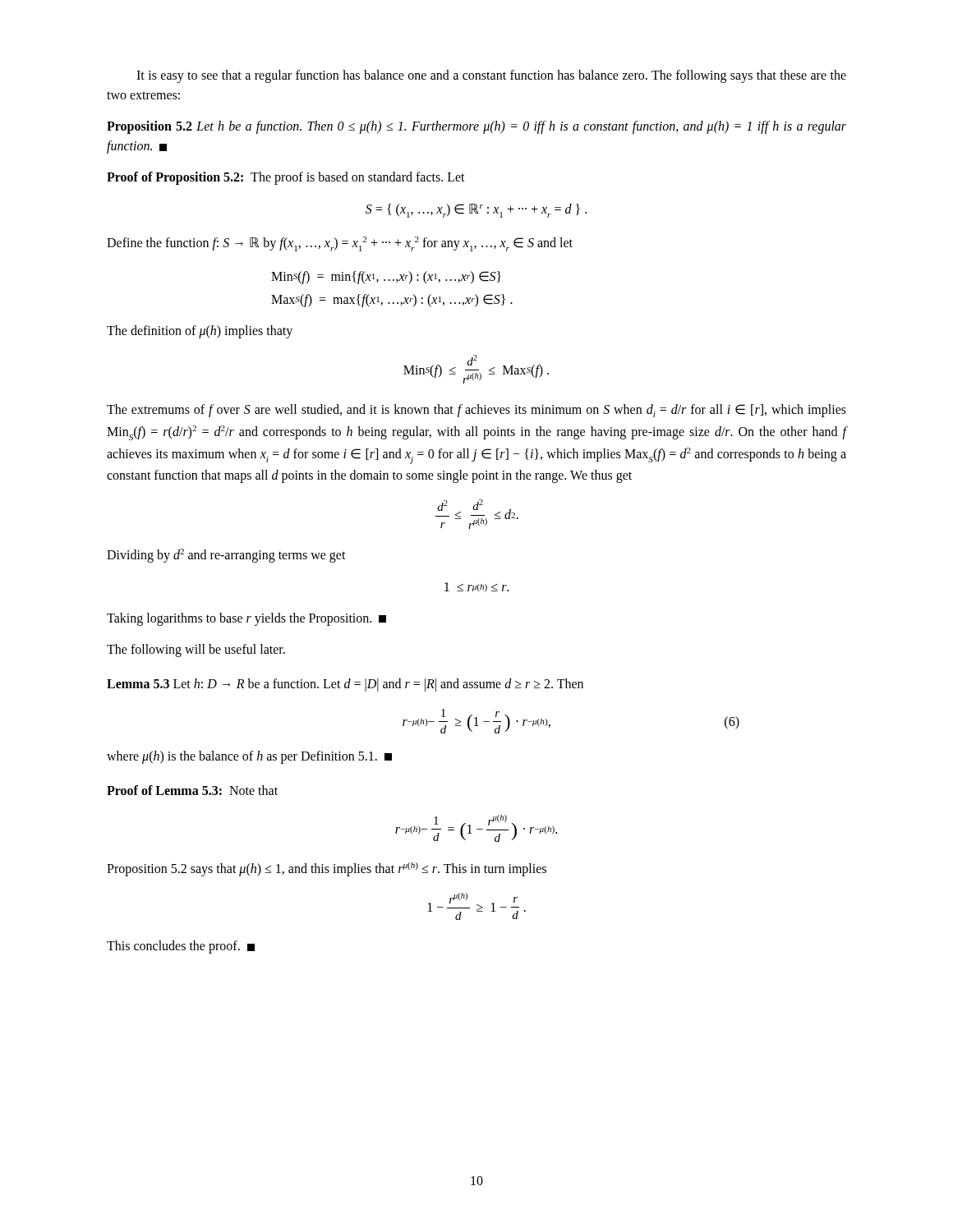953x1232 pixels.
Task: Where is the formula that starts "d2r ≤ d2rμ(h) ≤"?
Action: click(477, 515)
